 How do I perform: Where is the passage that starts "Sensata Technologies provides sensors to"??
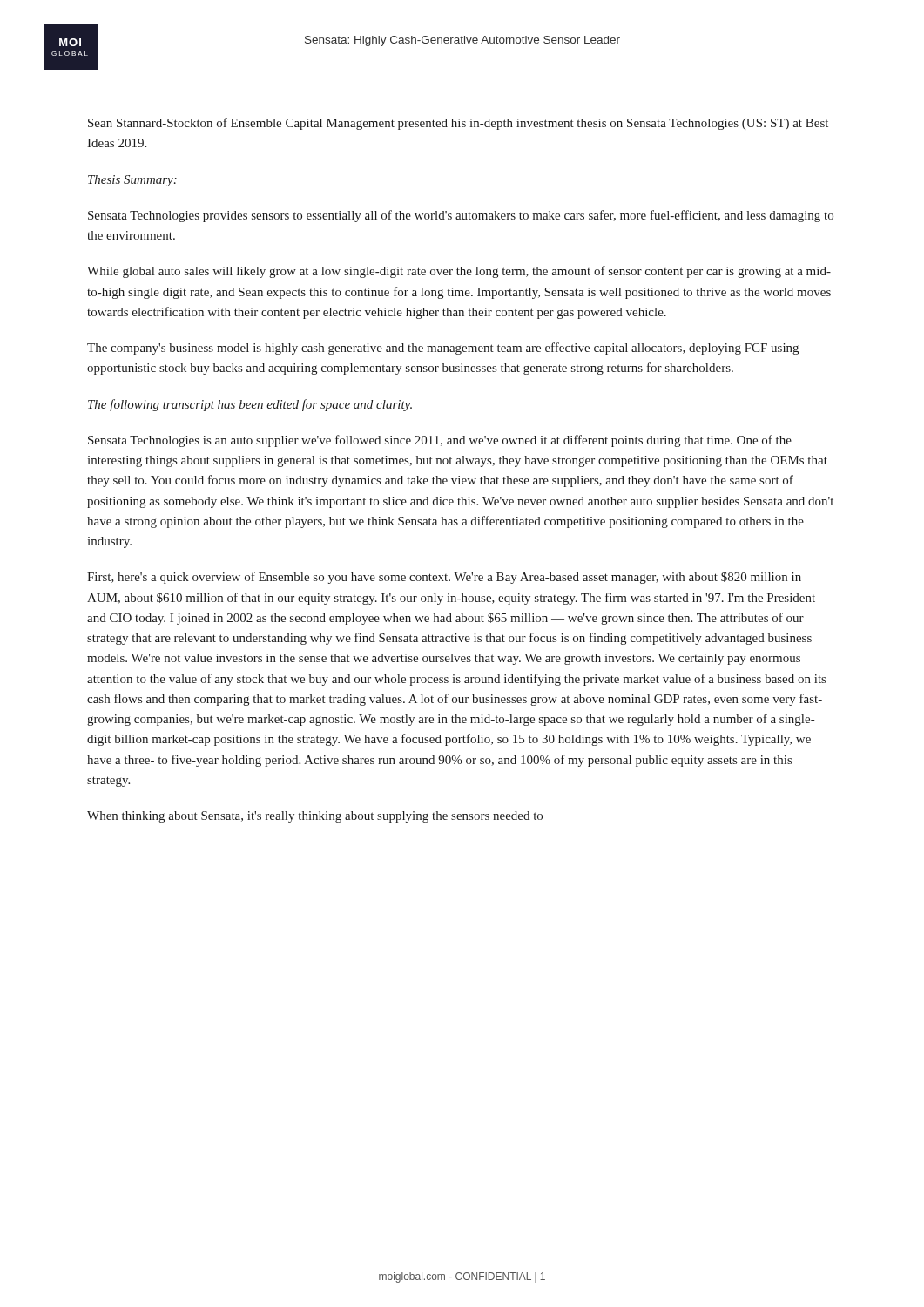tap(462, 226)
